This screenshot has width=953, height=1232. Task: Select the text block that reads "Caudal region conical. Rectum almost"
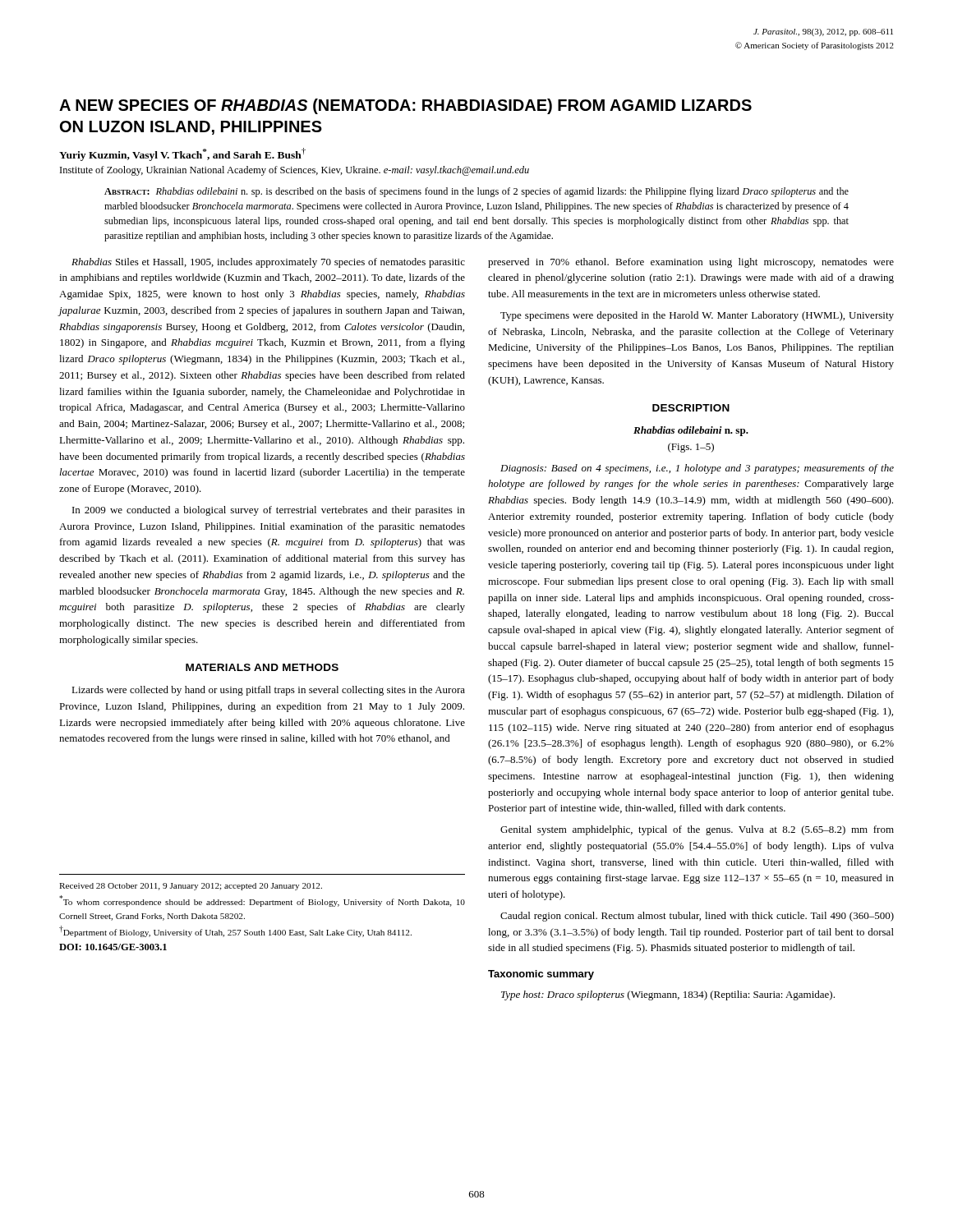pos(691,932)
